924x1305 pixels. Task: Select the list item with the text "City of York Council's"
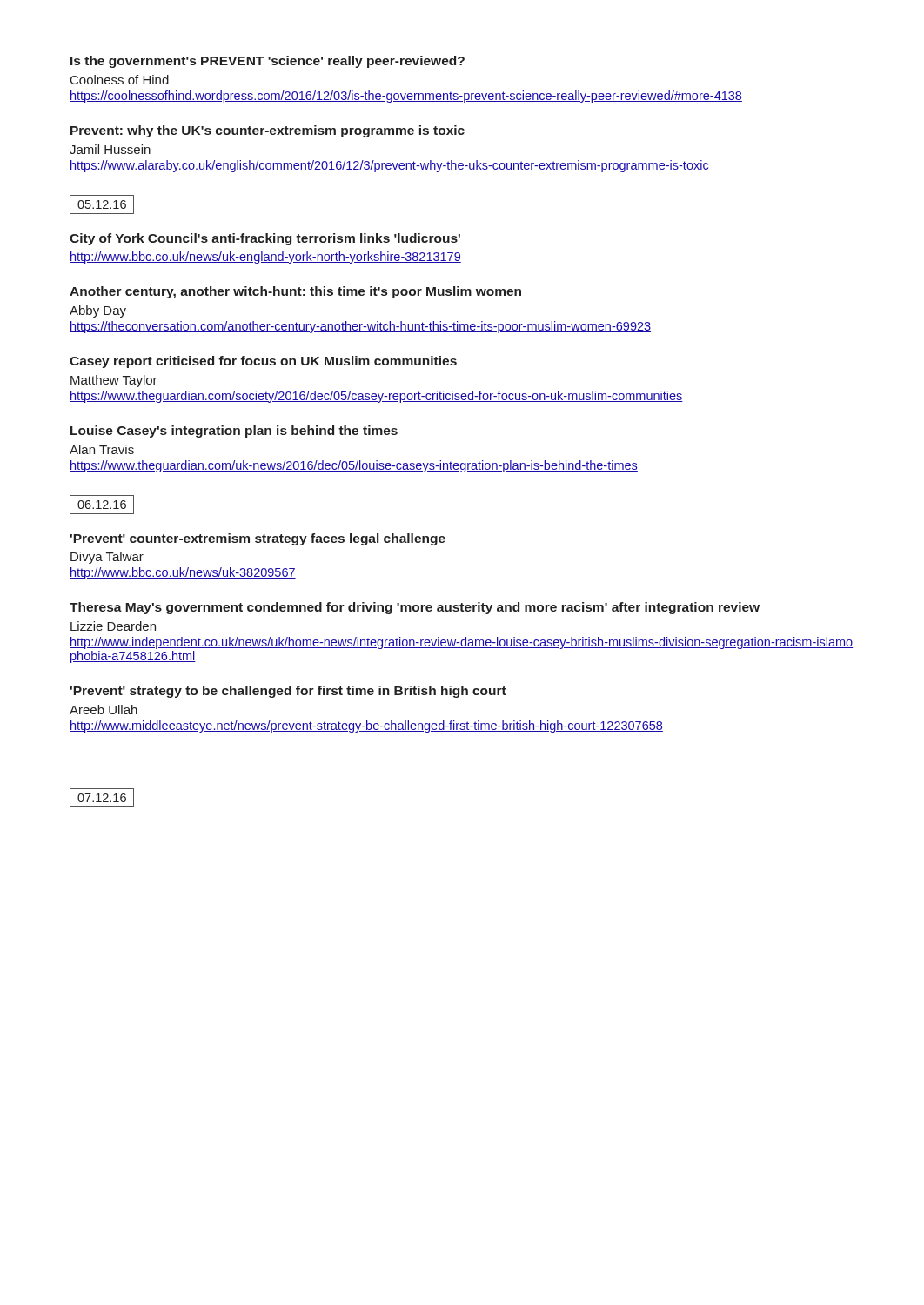point(462,246)
